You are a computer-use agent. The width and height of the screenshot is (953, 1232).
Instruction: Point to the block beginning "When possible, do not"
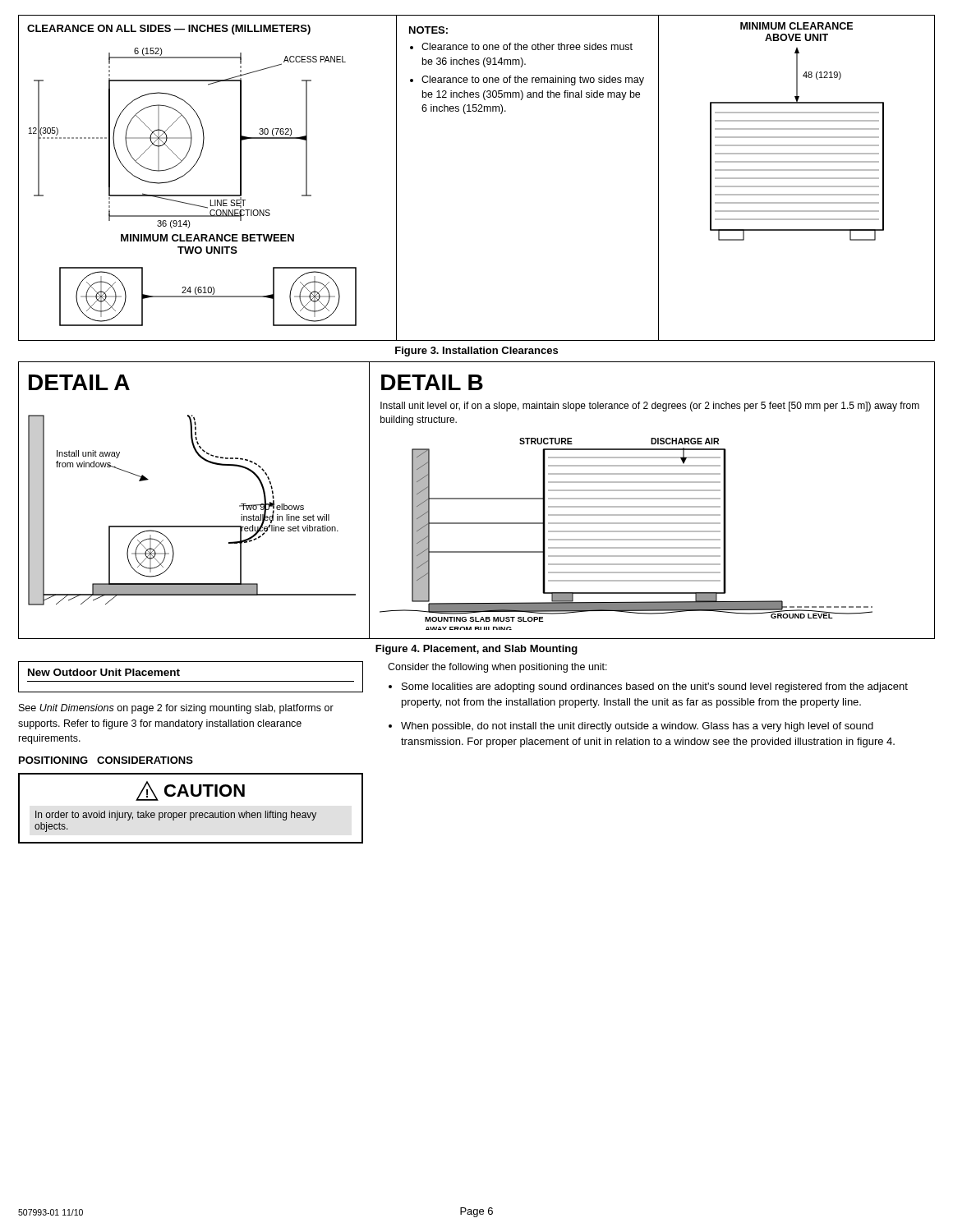(x=648, y=733)
